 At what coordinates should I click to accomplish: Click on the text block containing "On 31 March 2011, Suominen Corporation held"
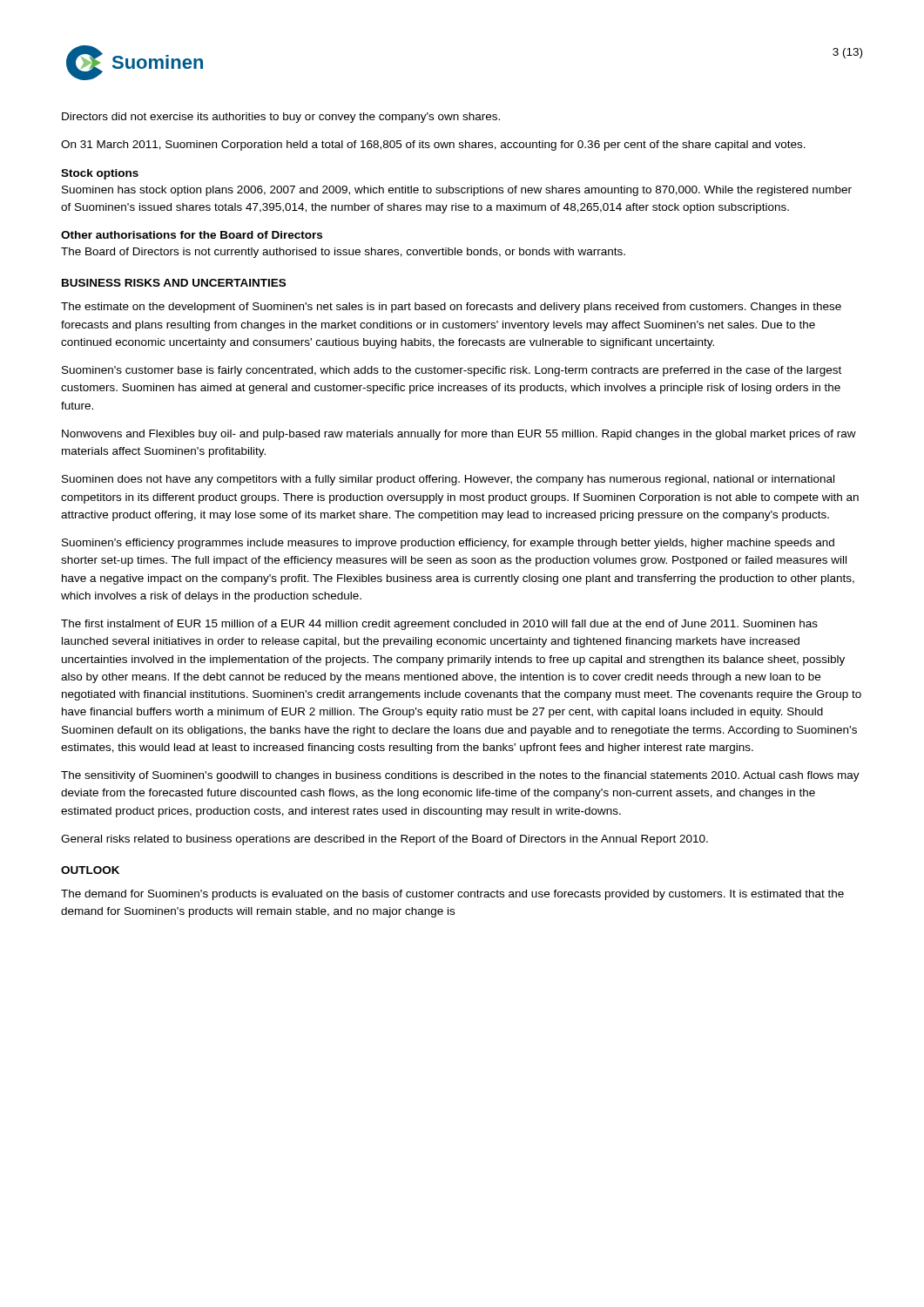click(x=433, y=144)
